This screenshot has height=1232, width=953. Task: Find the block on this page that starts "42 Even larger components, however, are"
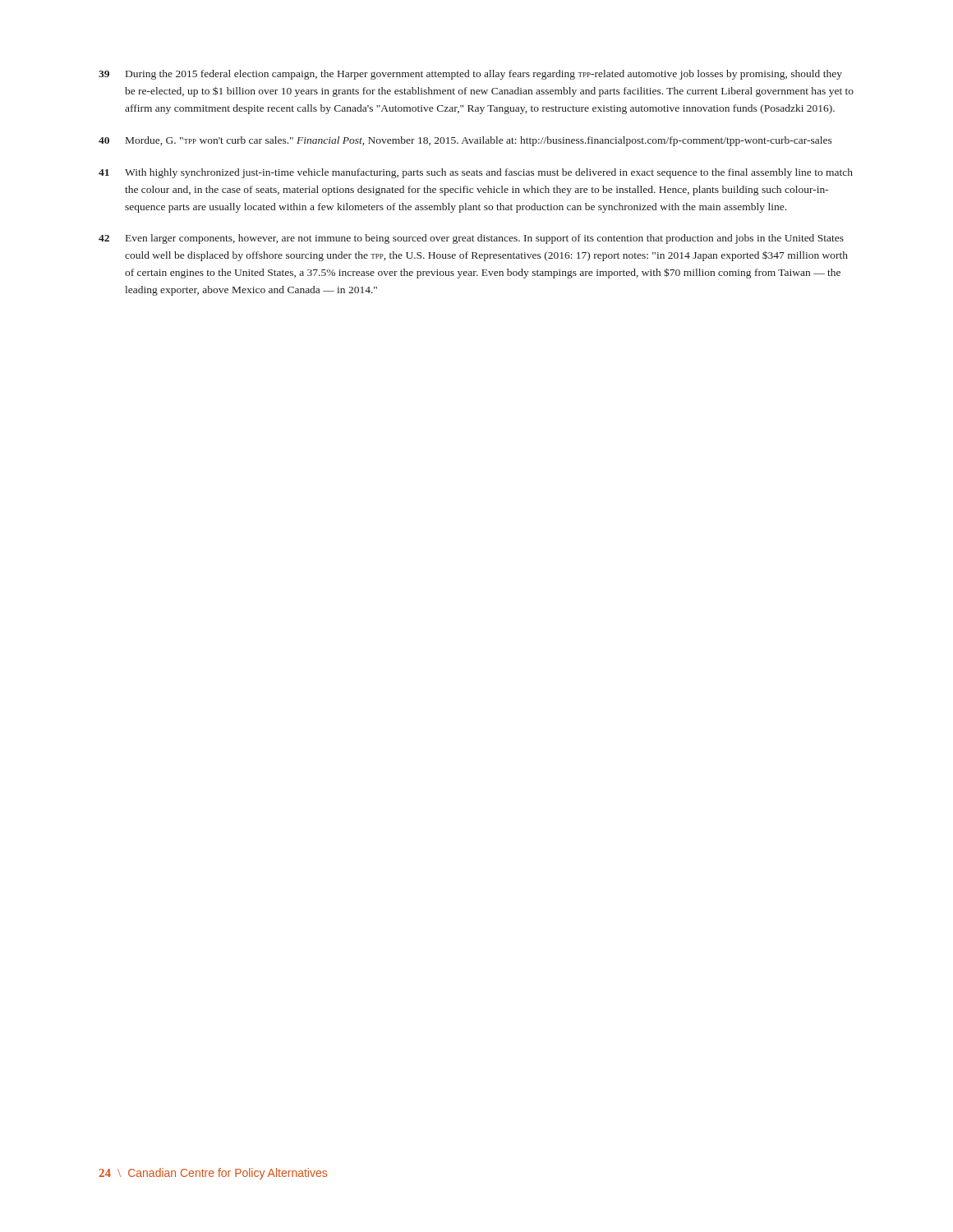(x=476, y=265)
